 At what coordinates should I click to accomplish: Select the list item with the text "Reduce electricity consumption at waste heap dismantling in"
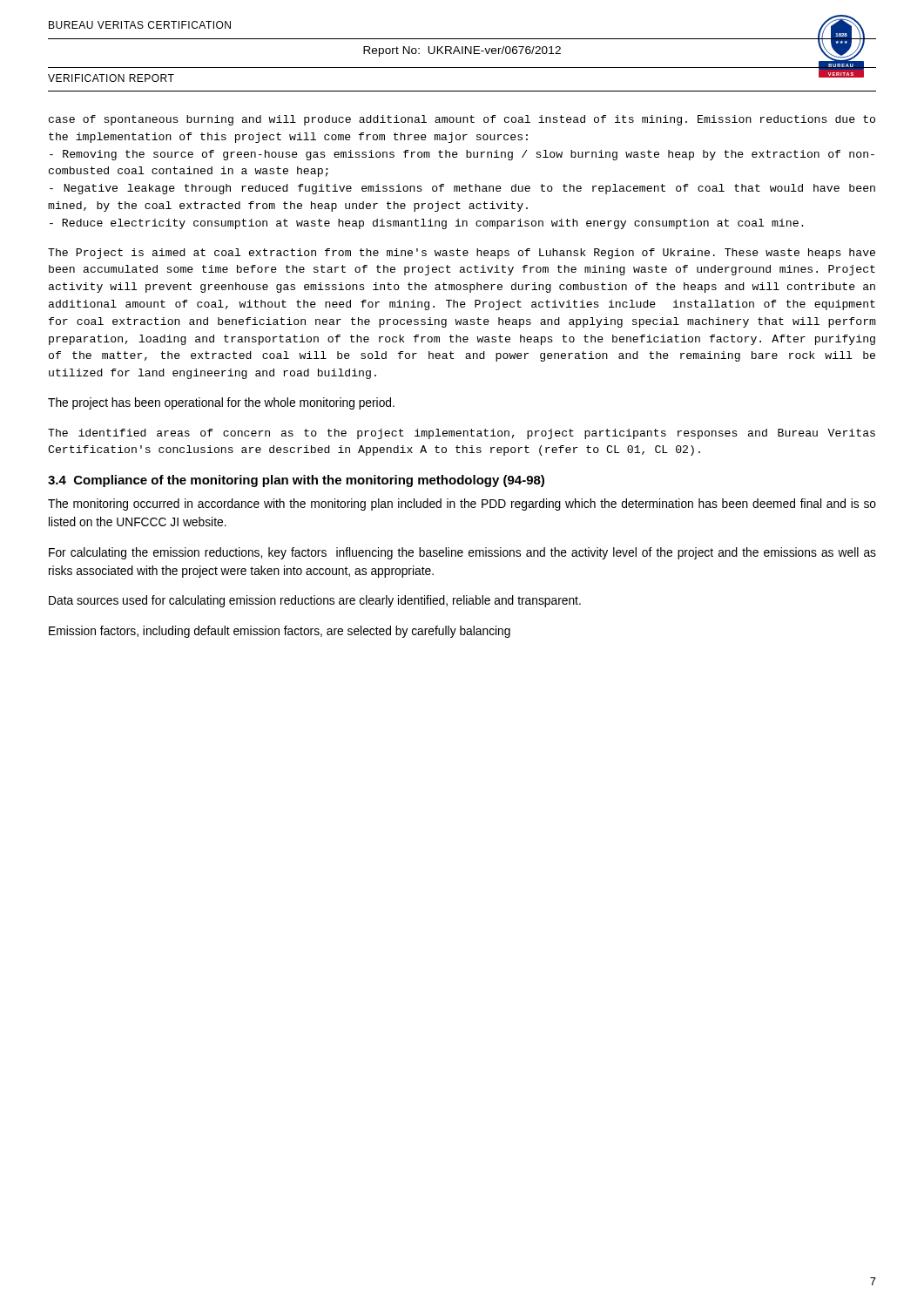(x=427, y=223)
